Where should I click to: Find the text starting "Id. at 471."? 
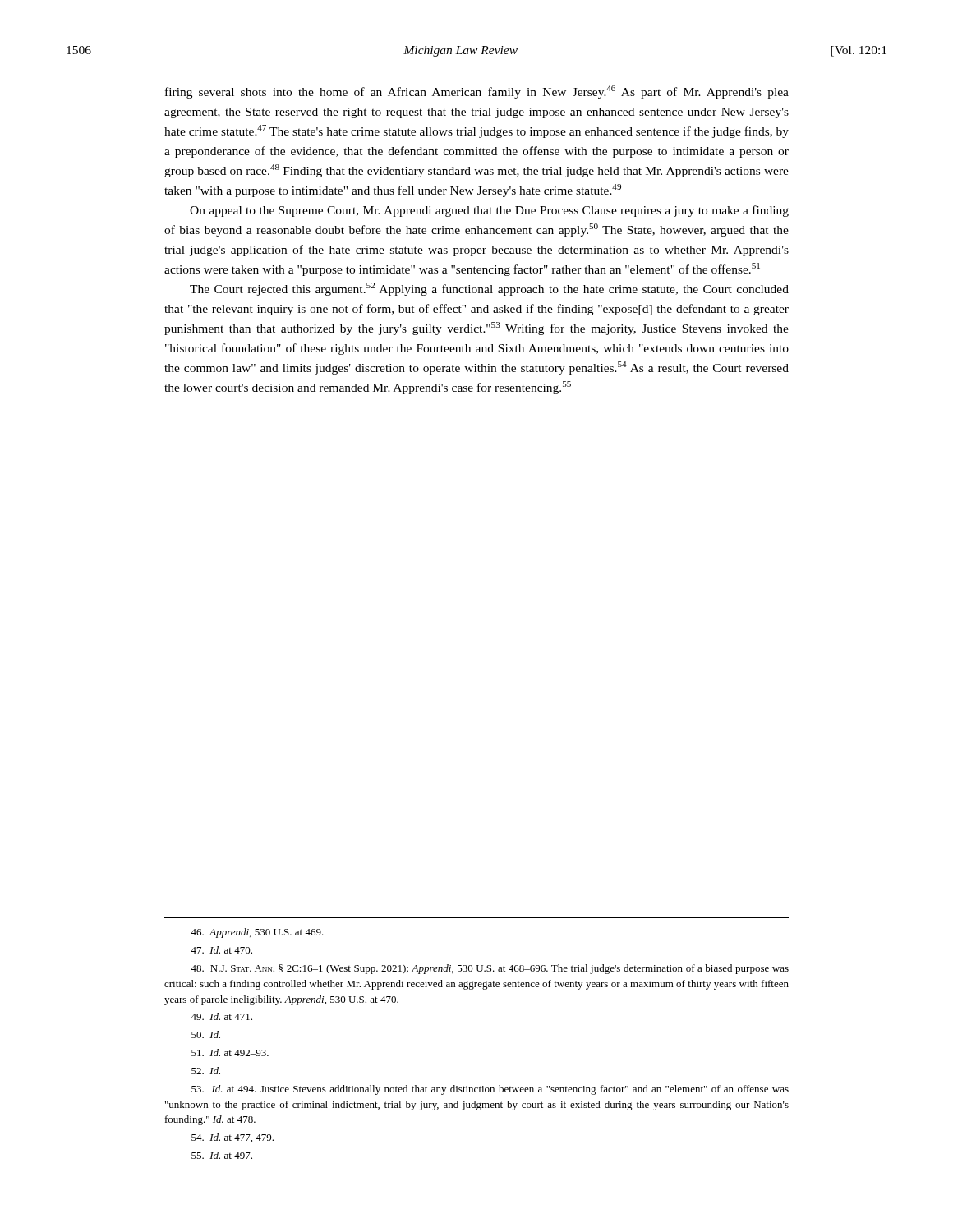(222, 1017)
